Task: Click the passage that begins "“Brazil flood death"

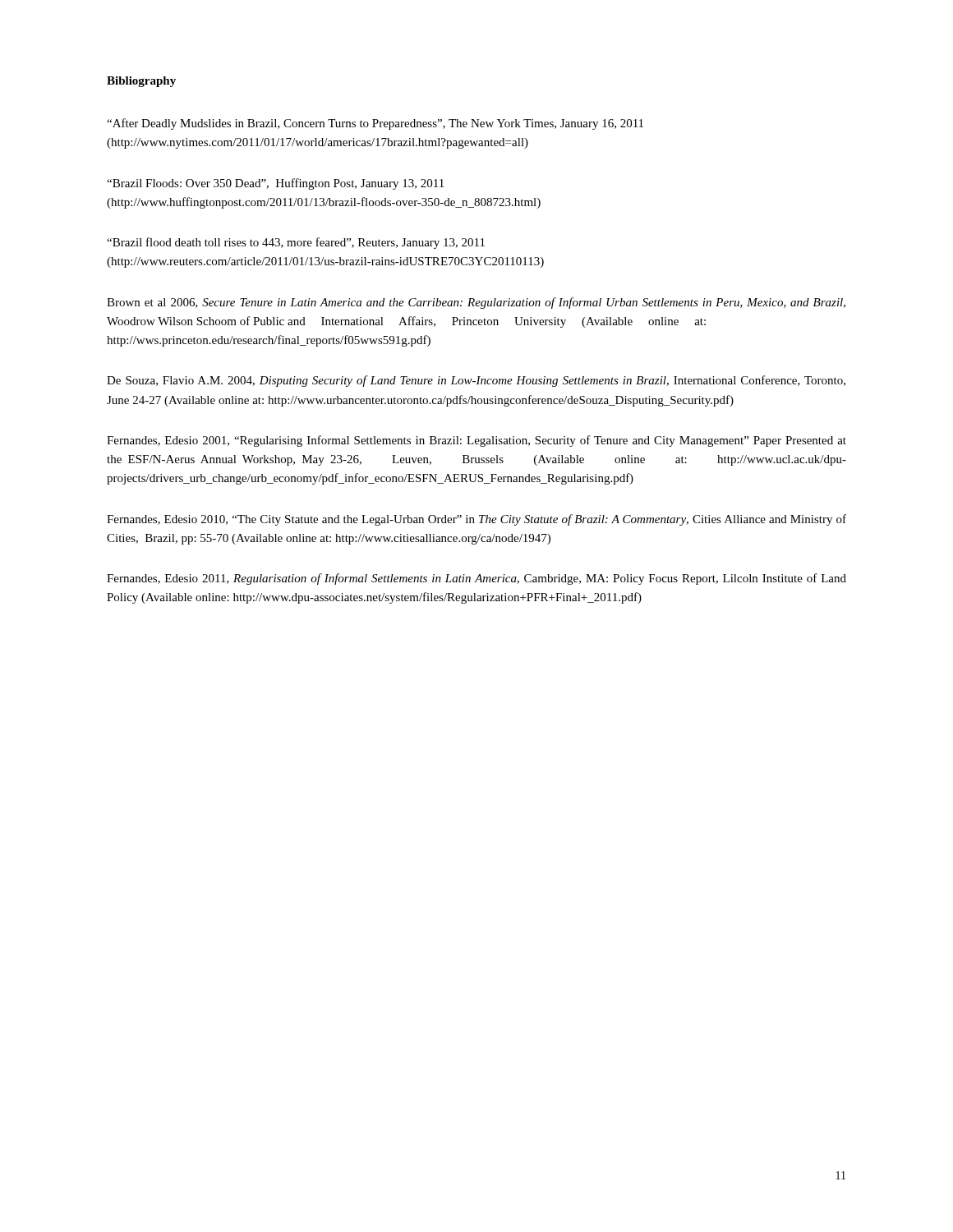Action: [325, 252]
